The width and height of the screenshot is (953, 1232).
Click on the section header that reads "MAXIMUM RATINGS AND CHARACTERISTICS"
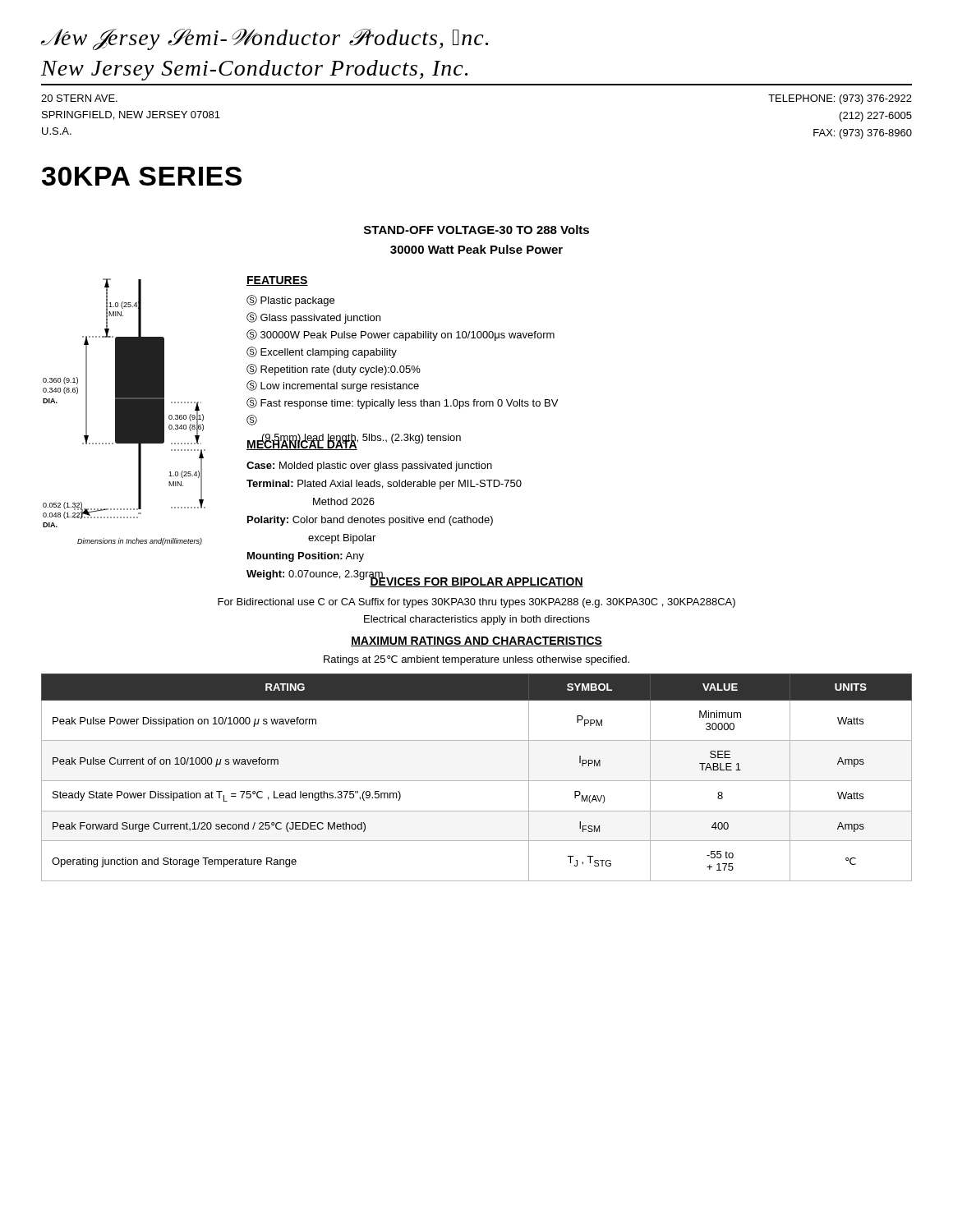pyautogui.click(x=476, y=641)
